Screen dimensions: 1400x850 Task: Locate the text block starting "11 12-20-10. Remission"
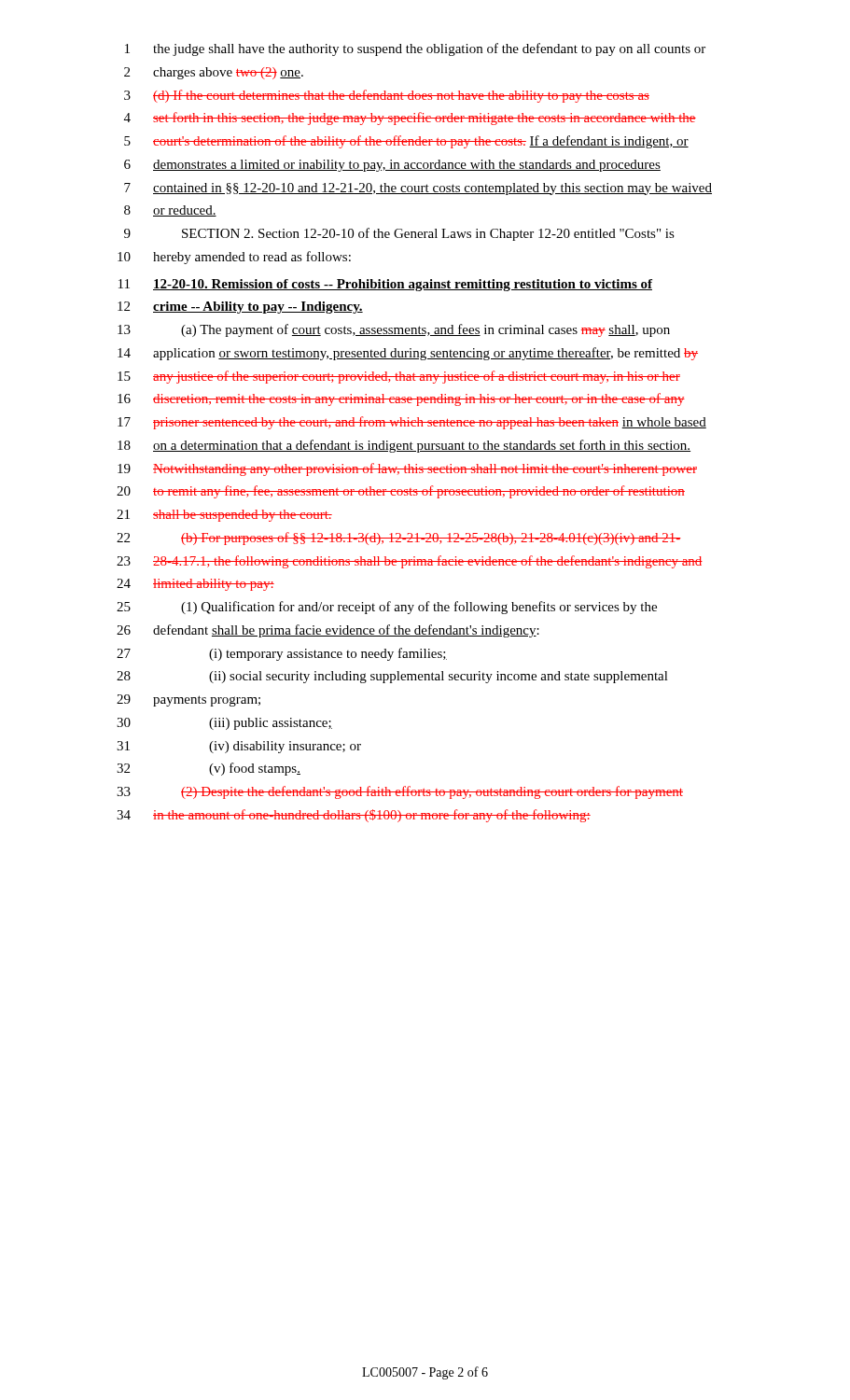[438, 284]
